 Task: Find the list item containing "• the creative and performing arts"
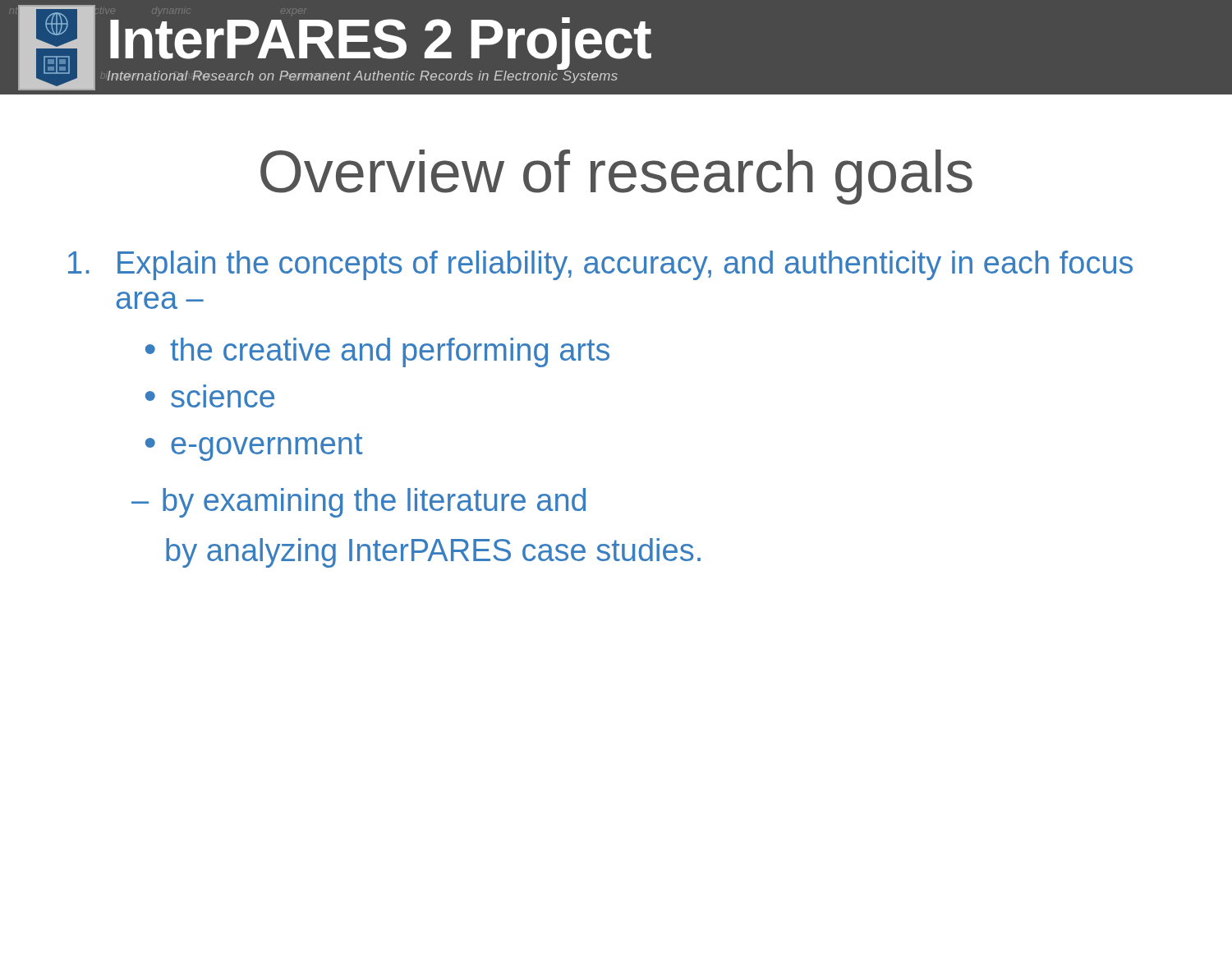(x=377, y=351)
